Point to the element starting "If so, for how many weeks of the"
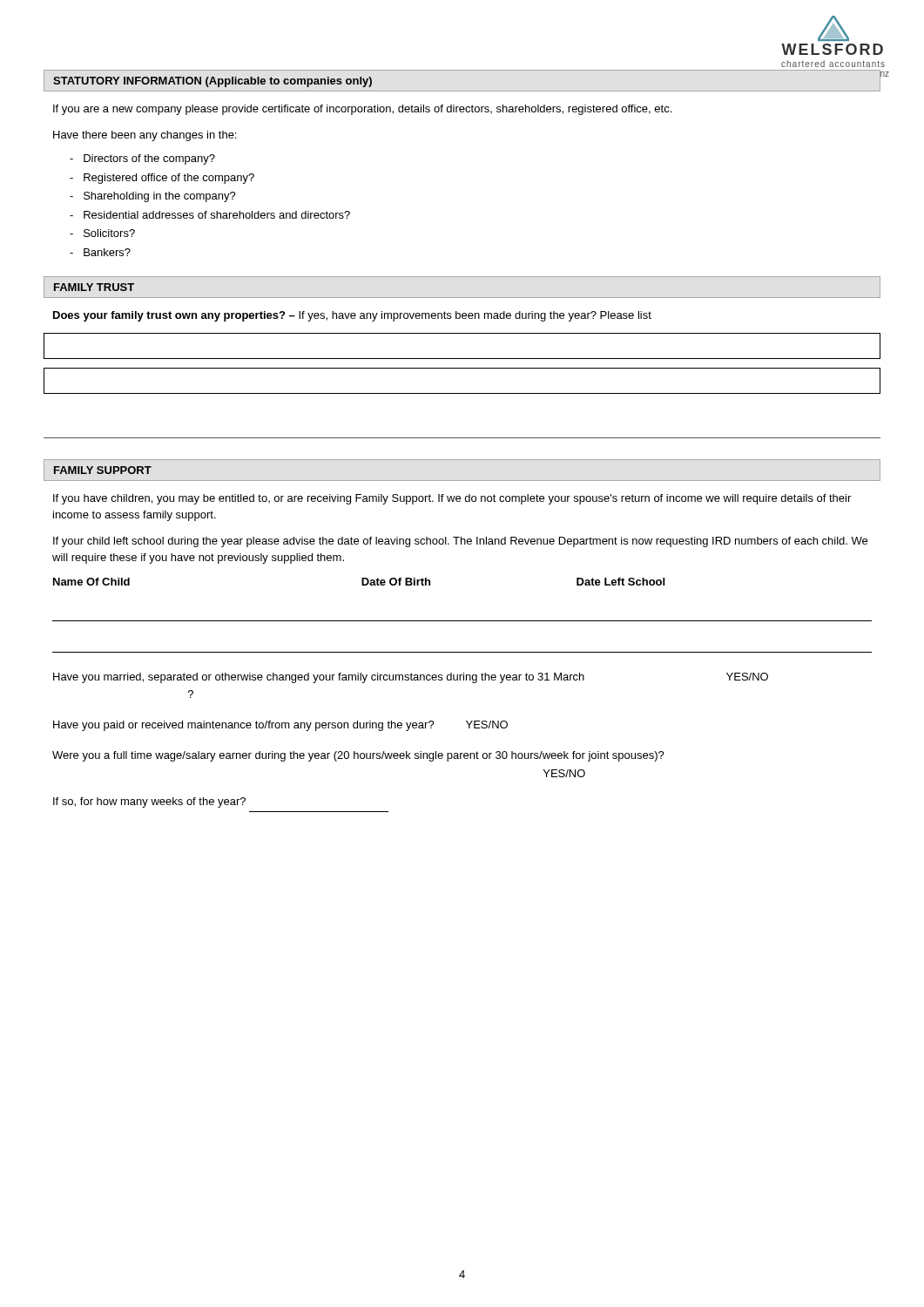The image size is (924, 1307). [220, 803]
